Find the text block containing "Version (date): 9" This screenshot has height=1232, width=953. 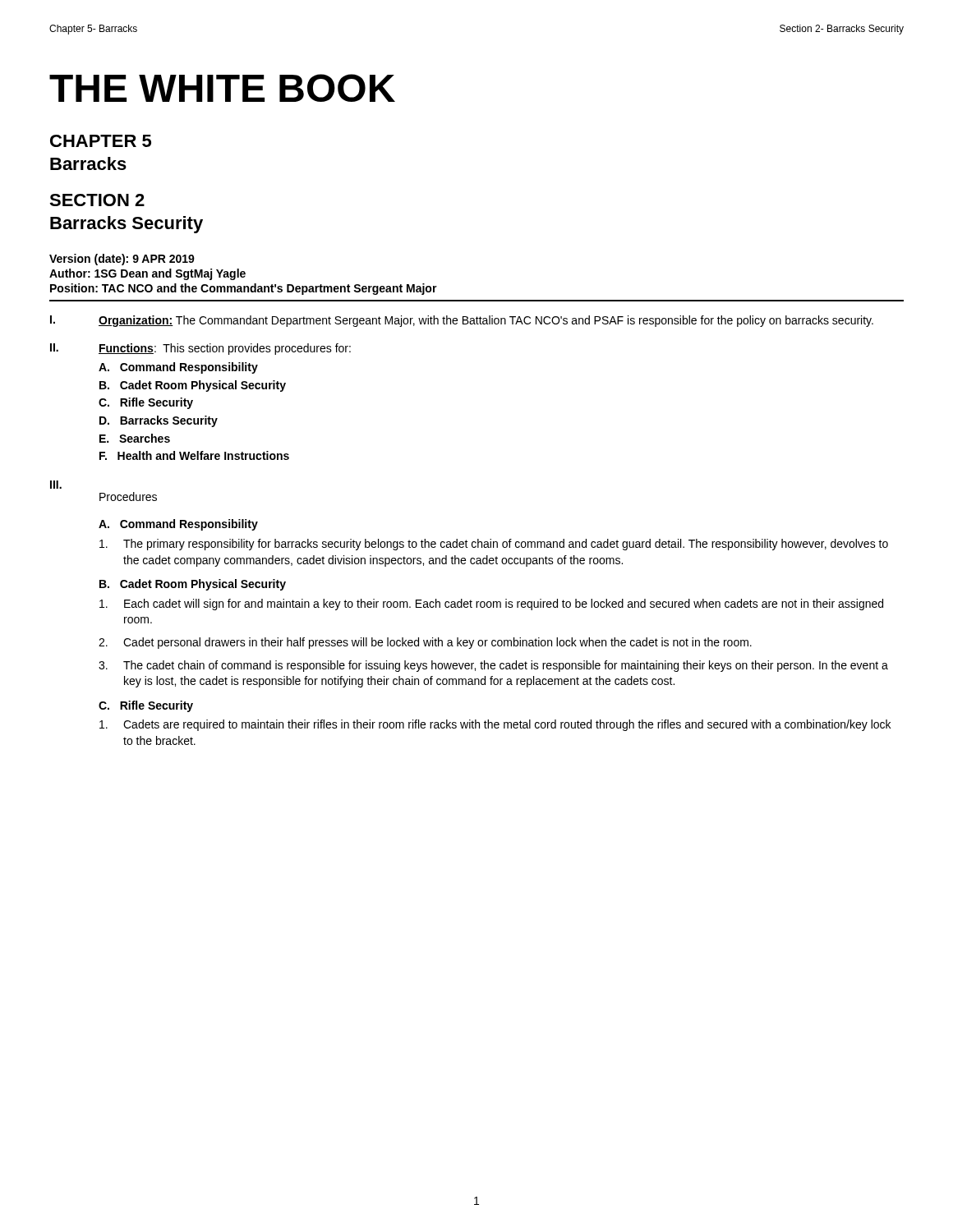(x=122, y=260)
